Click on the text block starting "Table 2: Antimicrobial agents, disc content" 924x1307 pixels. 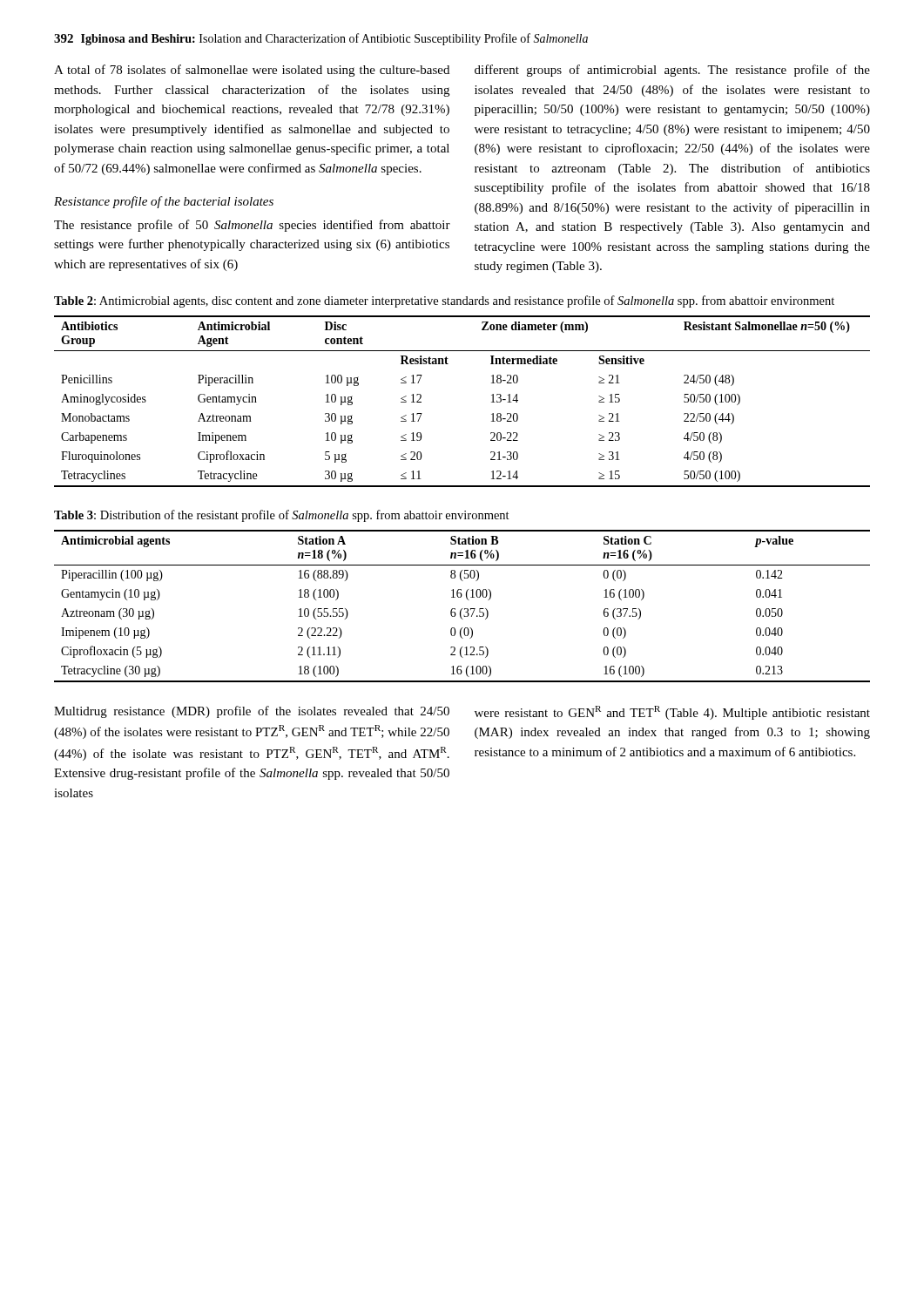(444, 300)
